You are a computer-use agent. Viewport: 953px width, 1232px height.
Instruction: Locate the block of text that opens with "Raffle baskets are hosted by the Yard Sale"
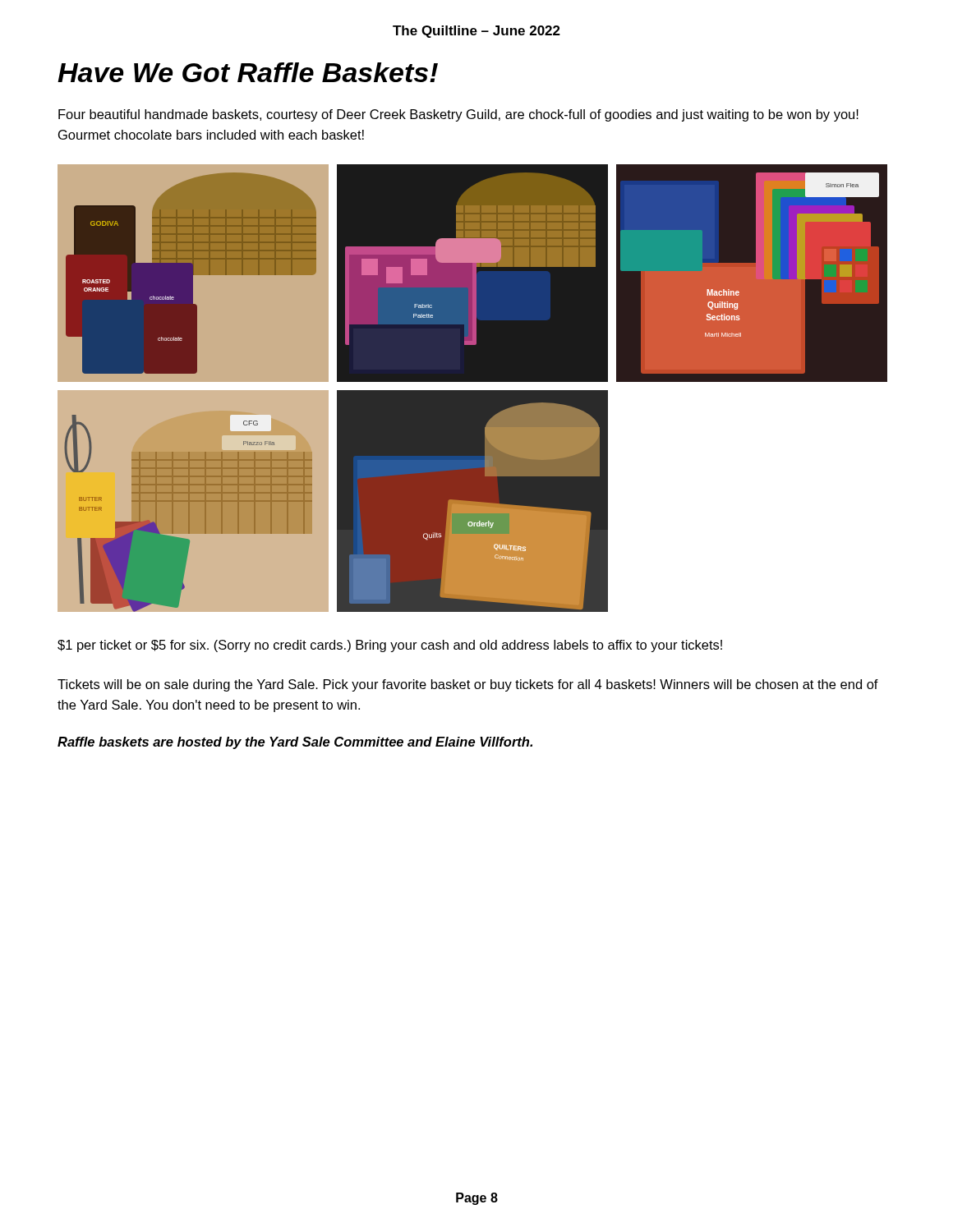point(296,742)
